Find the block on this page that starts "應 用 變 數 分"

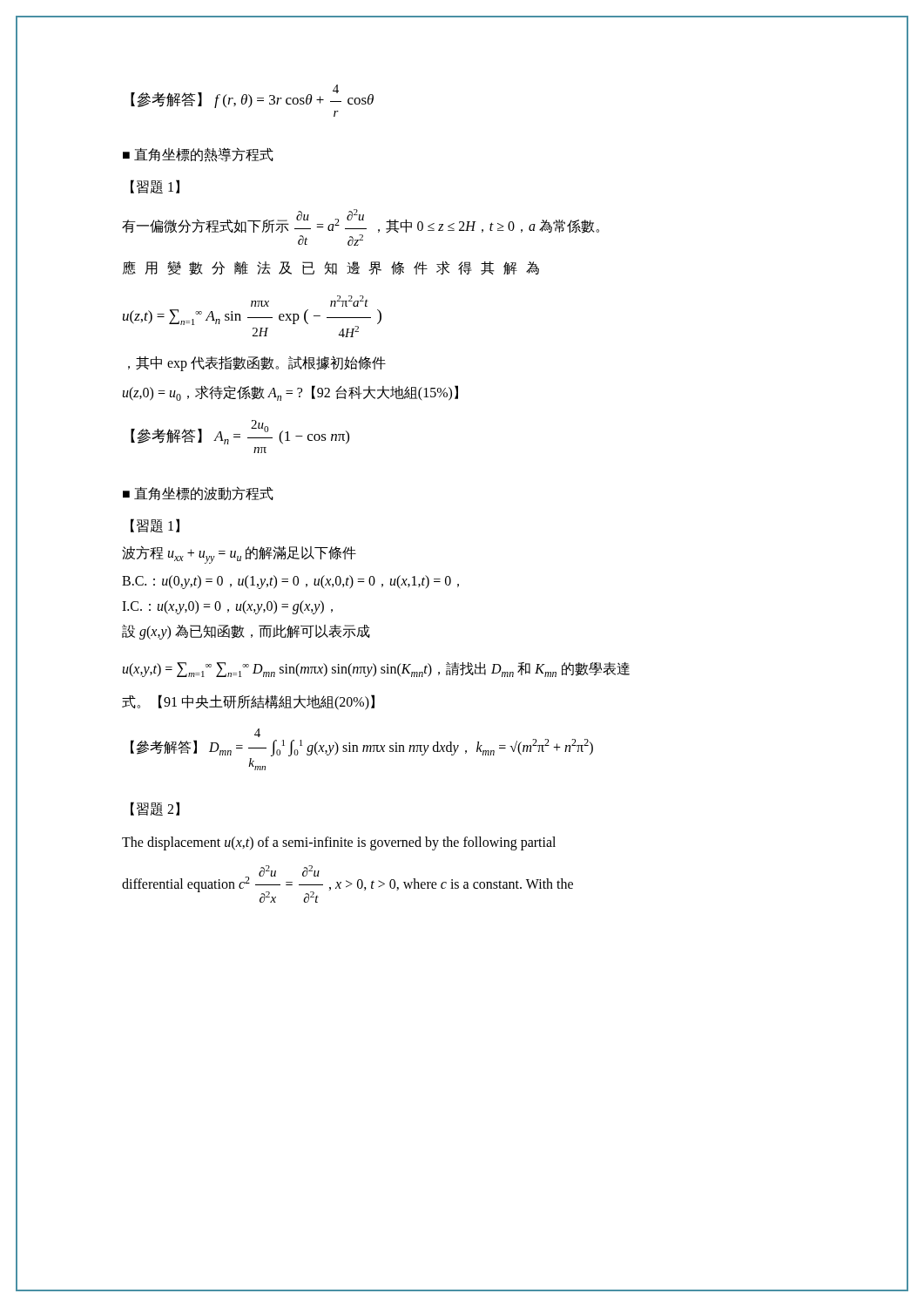332,268
